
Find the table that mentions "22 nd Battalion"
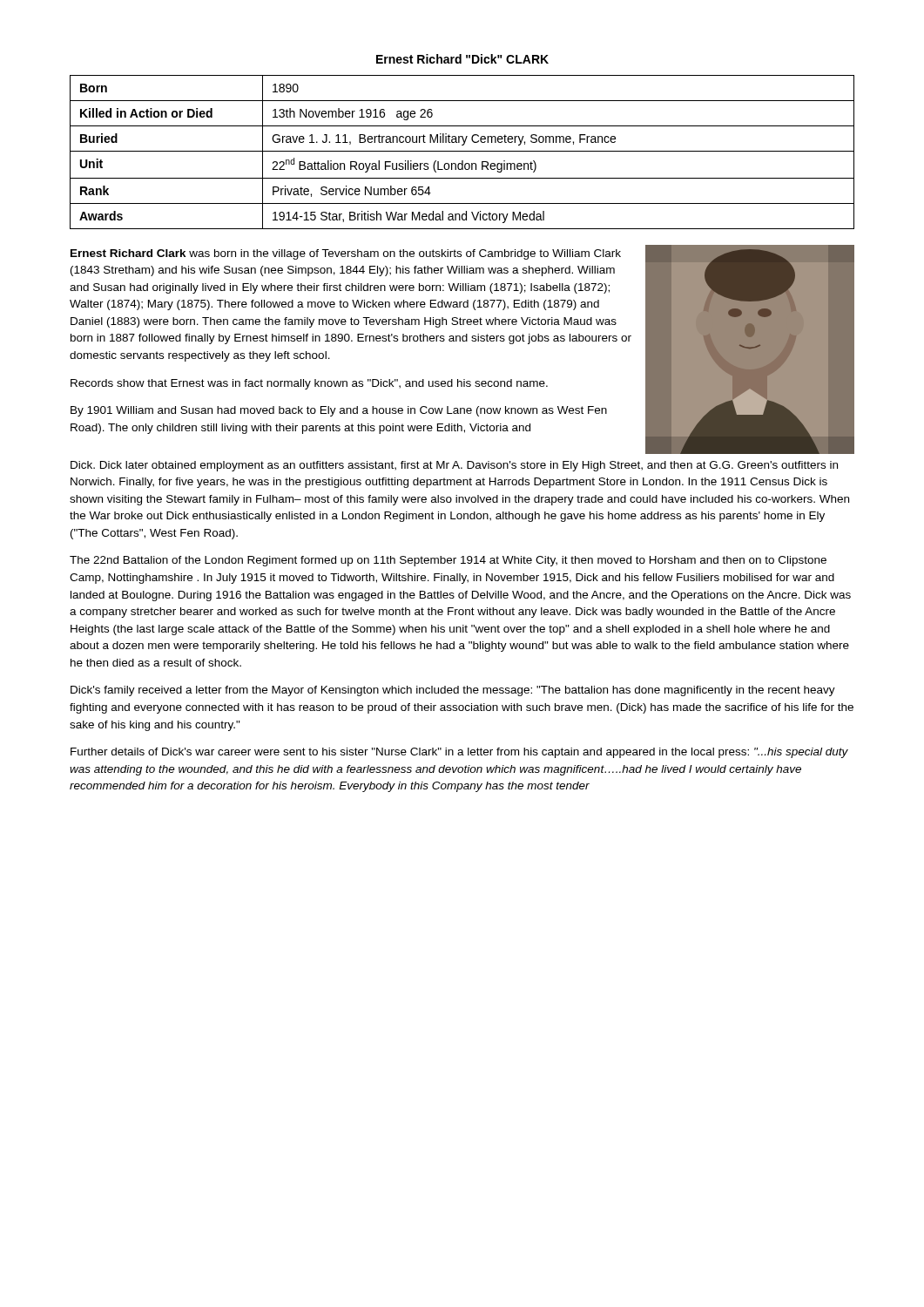462,152
